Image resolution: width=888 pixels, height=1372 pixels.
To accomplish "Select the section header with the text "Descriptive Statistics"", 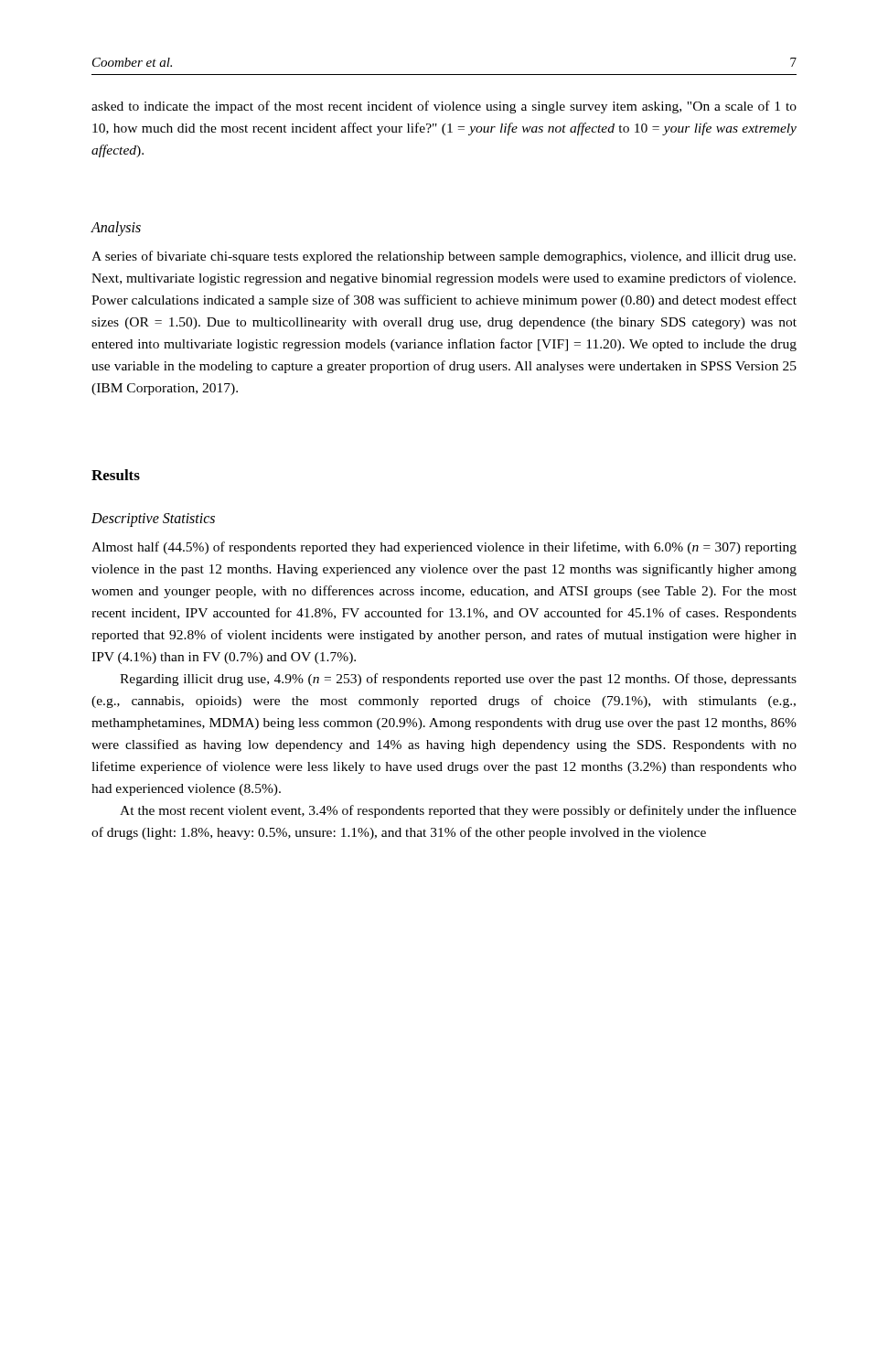I will point(153,518).
